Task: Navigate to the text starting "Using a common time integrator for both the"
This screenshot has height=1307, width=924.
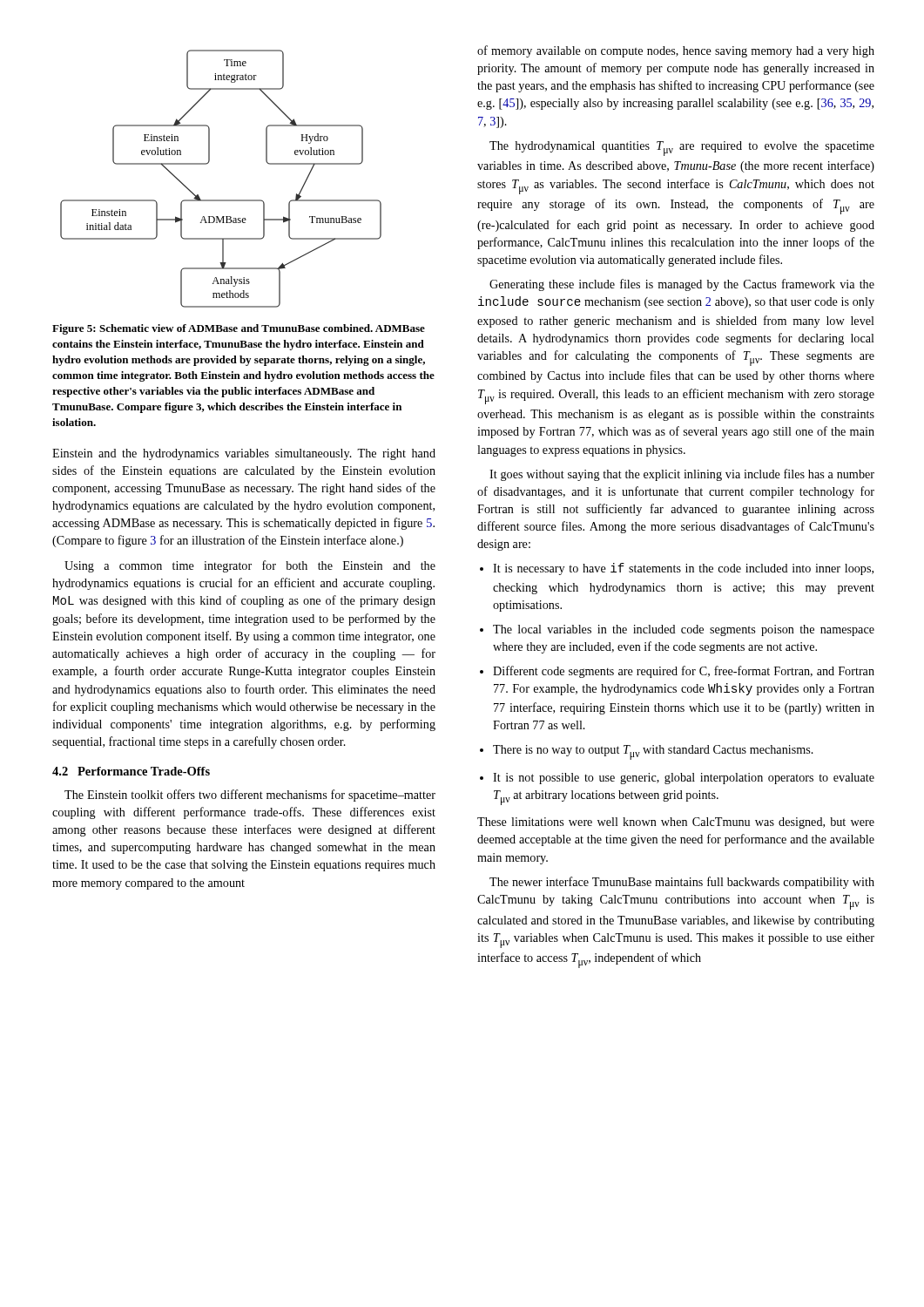Action: [x=244, y=653]
